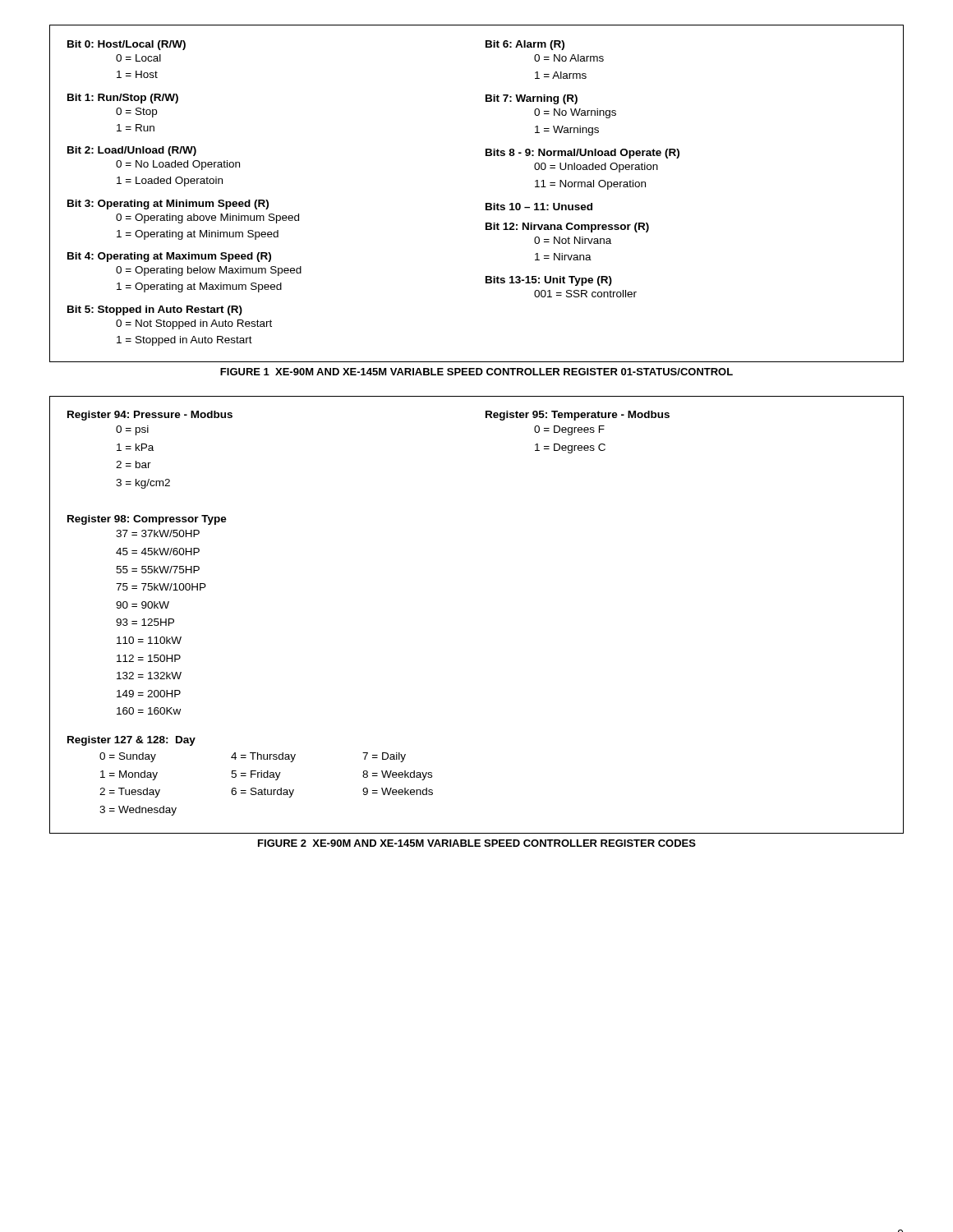Locate the text block that reads "Bit 0: Host/Local (R/W) 0 = Local 1"
The width and height of the screenshot is (953, 1232).
[x=129, y=46]
